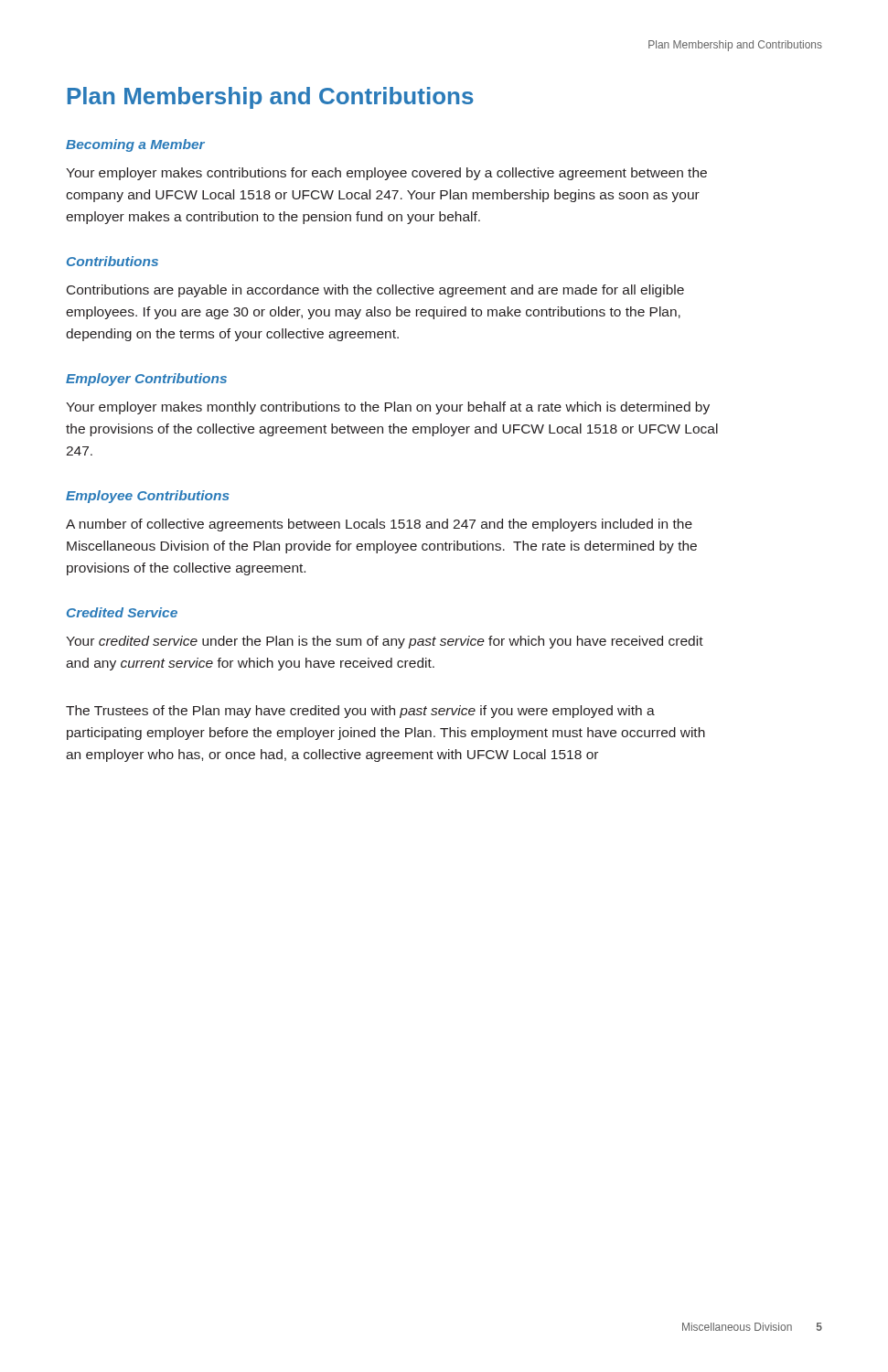Screen dimensions: 1372x888
Task: Where is the passage that starts "The Trustees of the"?
Action: pyautogui.click(x=395, y=733)
